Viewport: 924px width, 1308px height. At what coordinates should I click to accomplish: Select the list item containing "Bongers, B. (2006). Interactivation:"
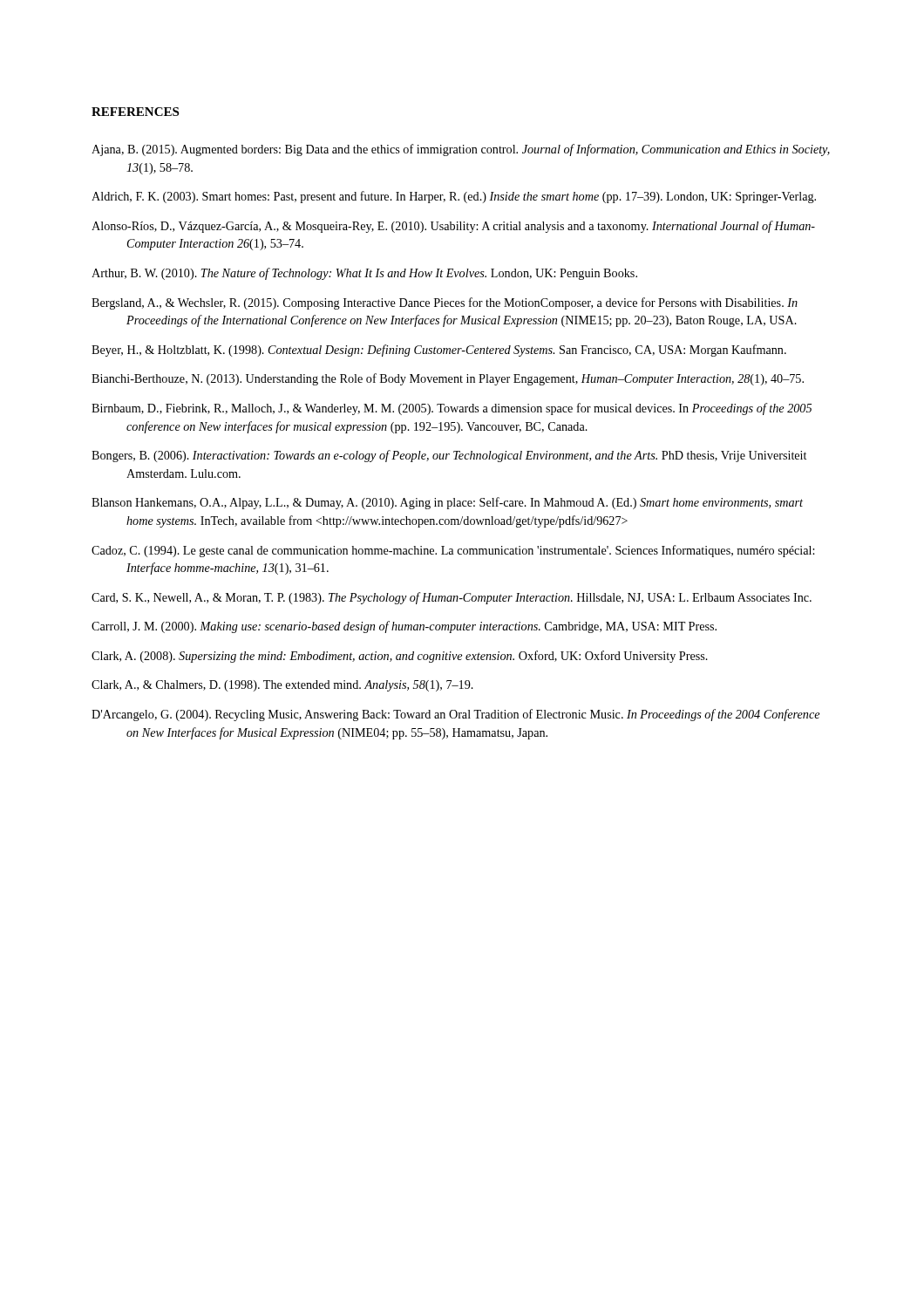(x=449, y=464)
